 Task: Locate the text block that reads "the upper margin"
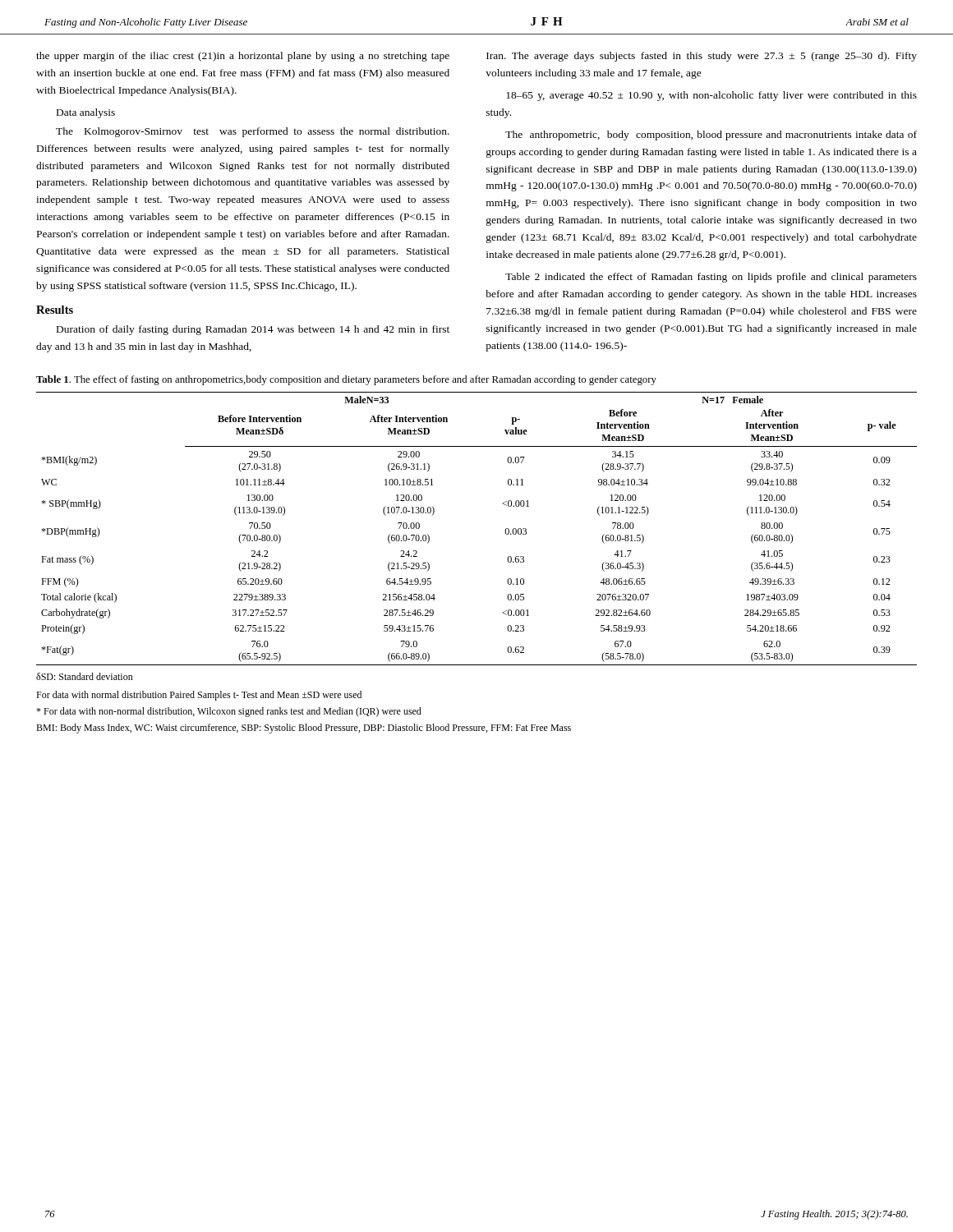pyautogui.click(x=243, y=171)
